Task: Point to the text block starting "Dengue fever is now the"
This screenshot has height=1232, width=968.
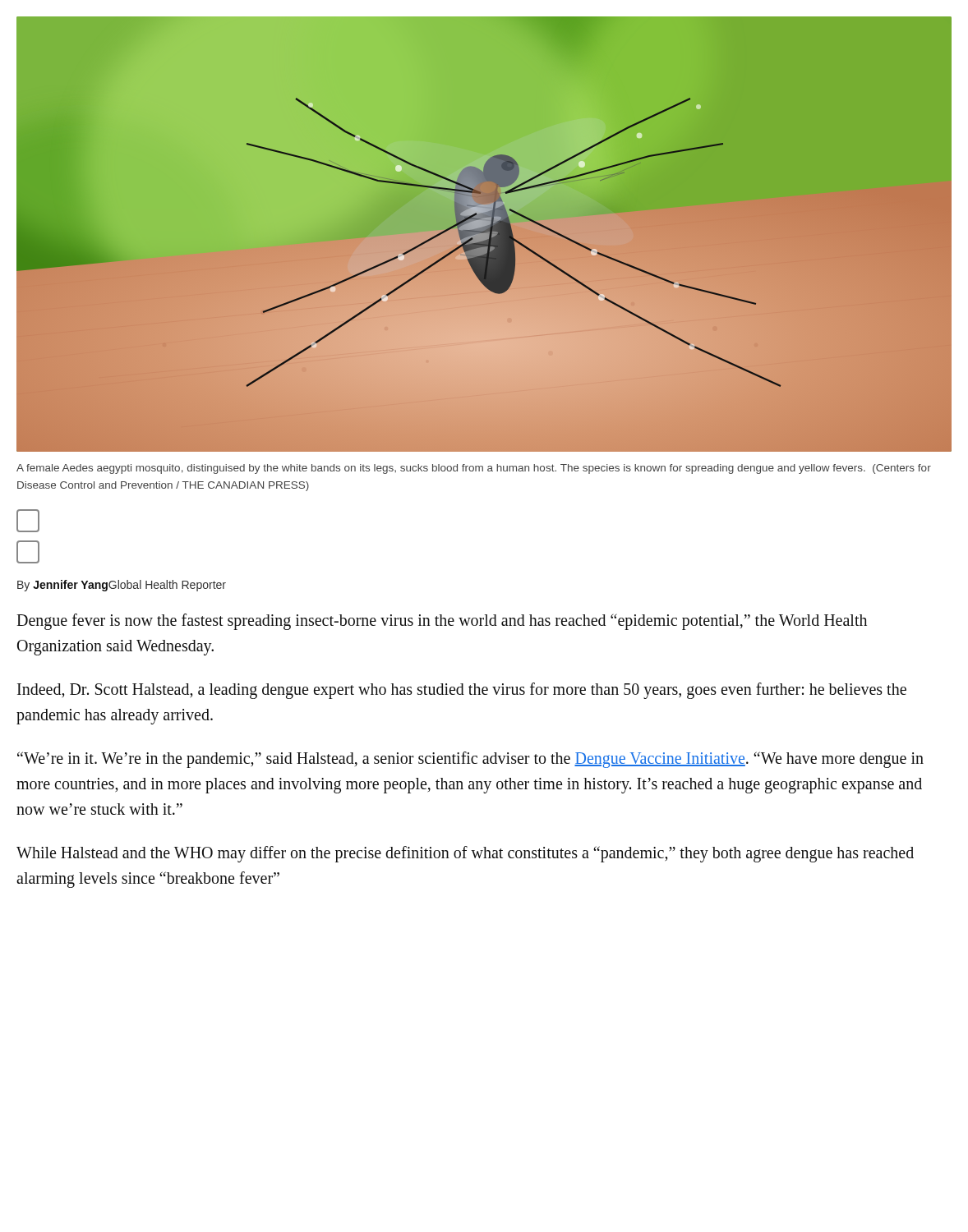Action: pos(442,633)
